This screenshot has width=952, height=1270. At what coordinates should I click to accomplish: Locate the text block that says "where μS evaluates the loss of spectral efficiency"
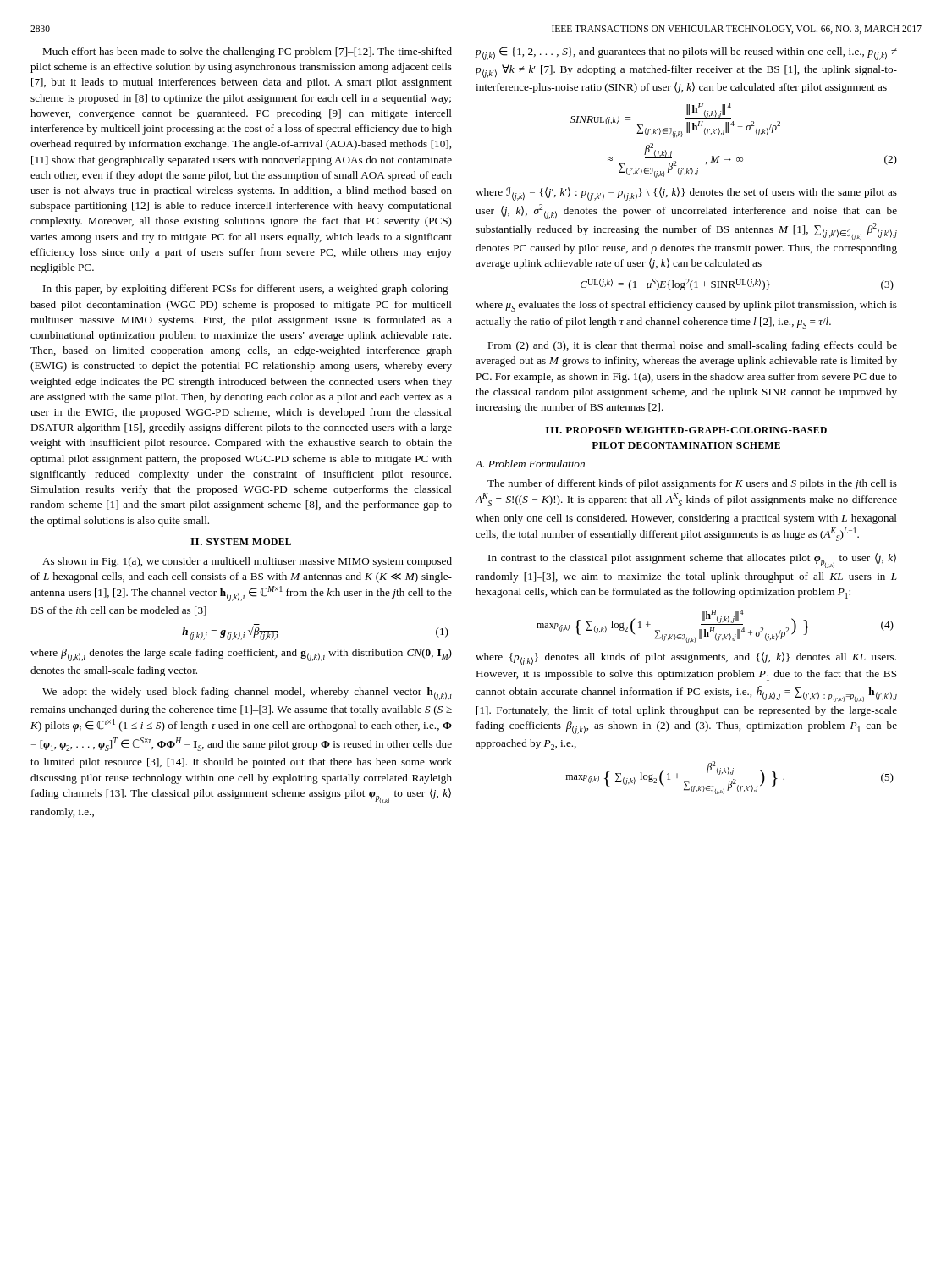tap(686, 314)
